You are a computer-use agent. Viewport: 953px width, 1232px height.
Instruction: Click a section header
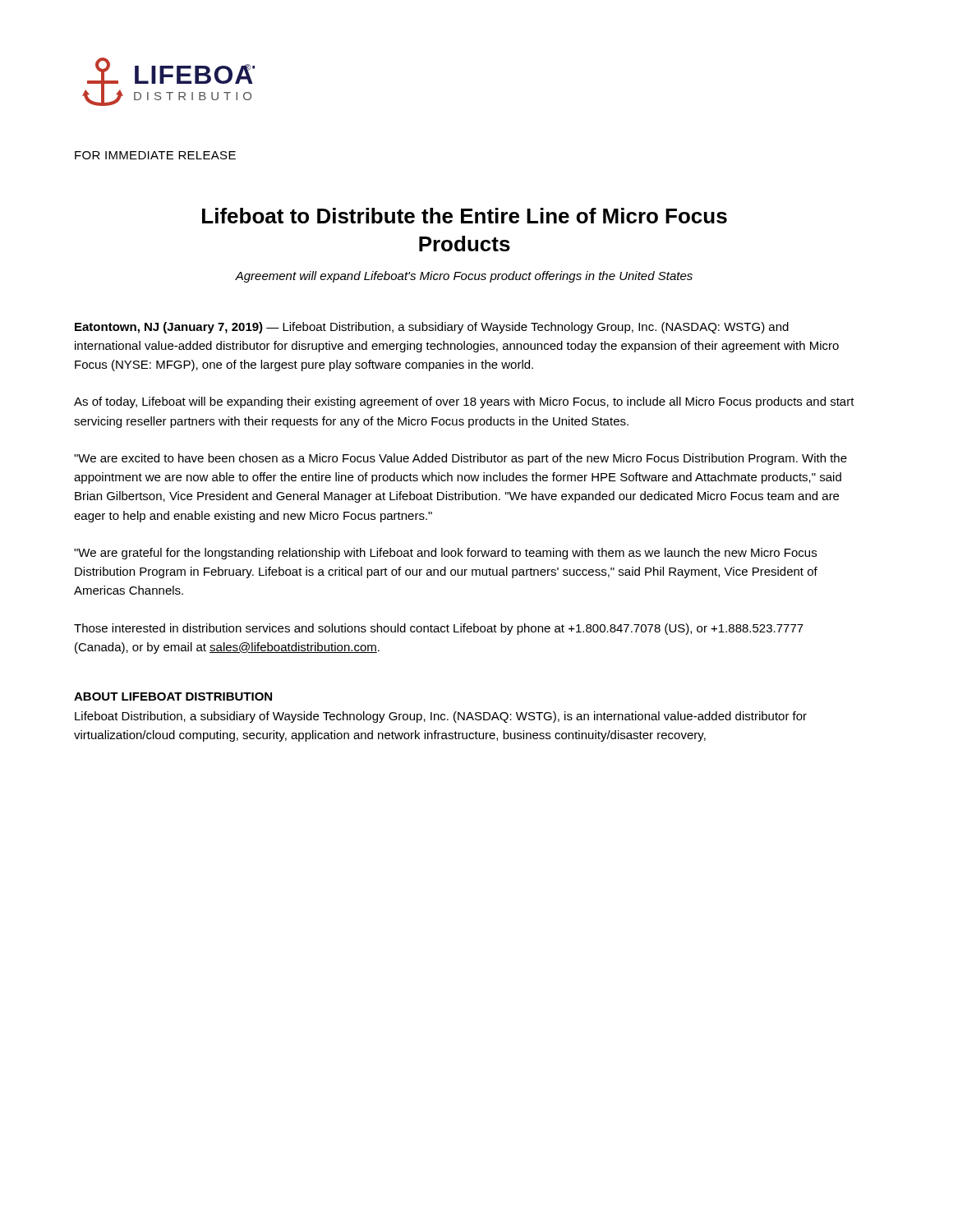coord(173,696)
